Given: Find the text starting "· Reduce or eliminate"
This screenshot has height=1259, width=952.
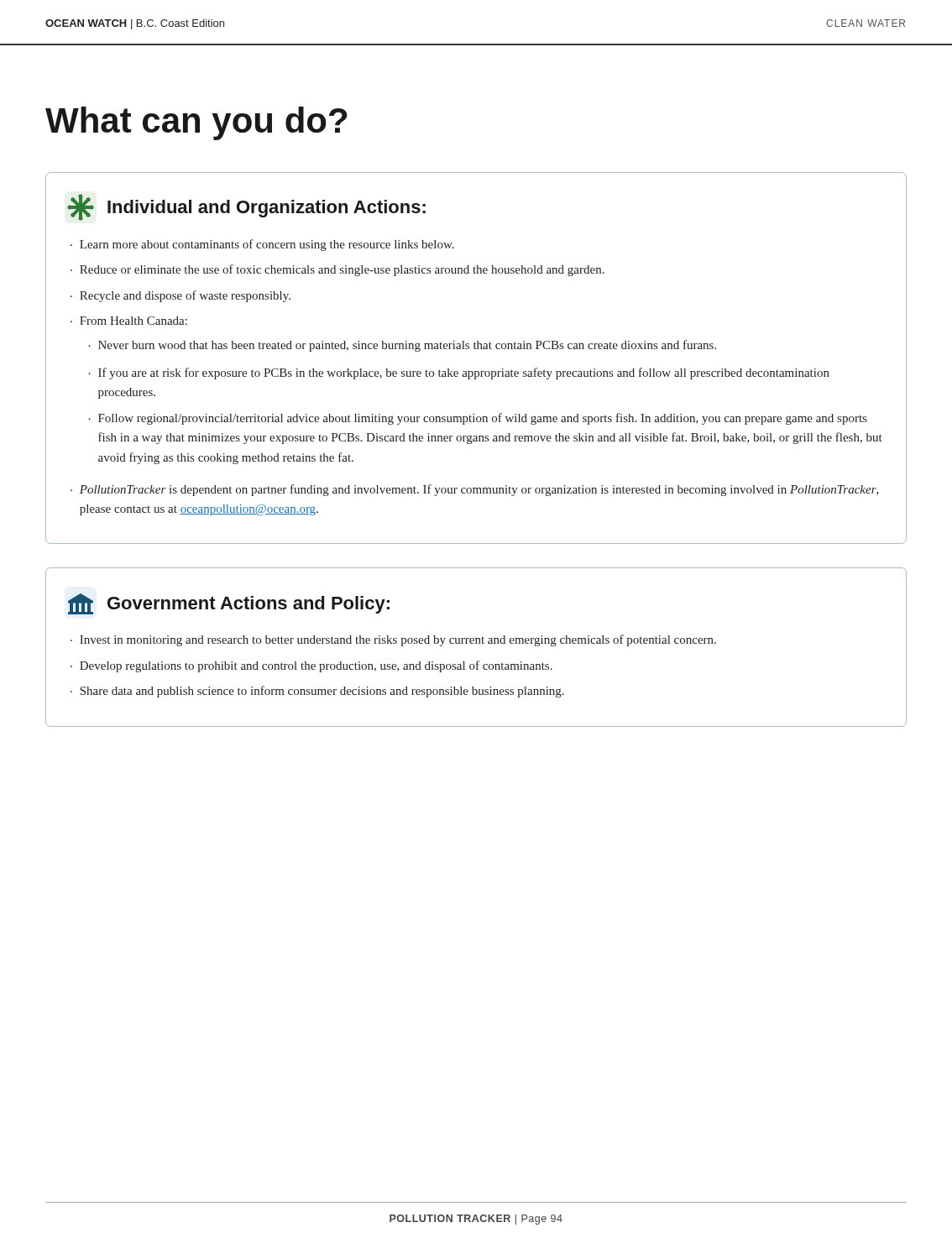Looking at the screenshot, I should pos(337,270).
